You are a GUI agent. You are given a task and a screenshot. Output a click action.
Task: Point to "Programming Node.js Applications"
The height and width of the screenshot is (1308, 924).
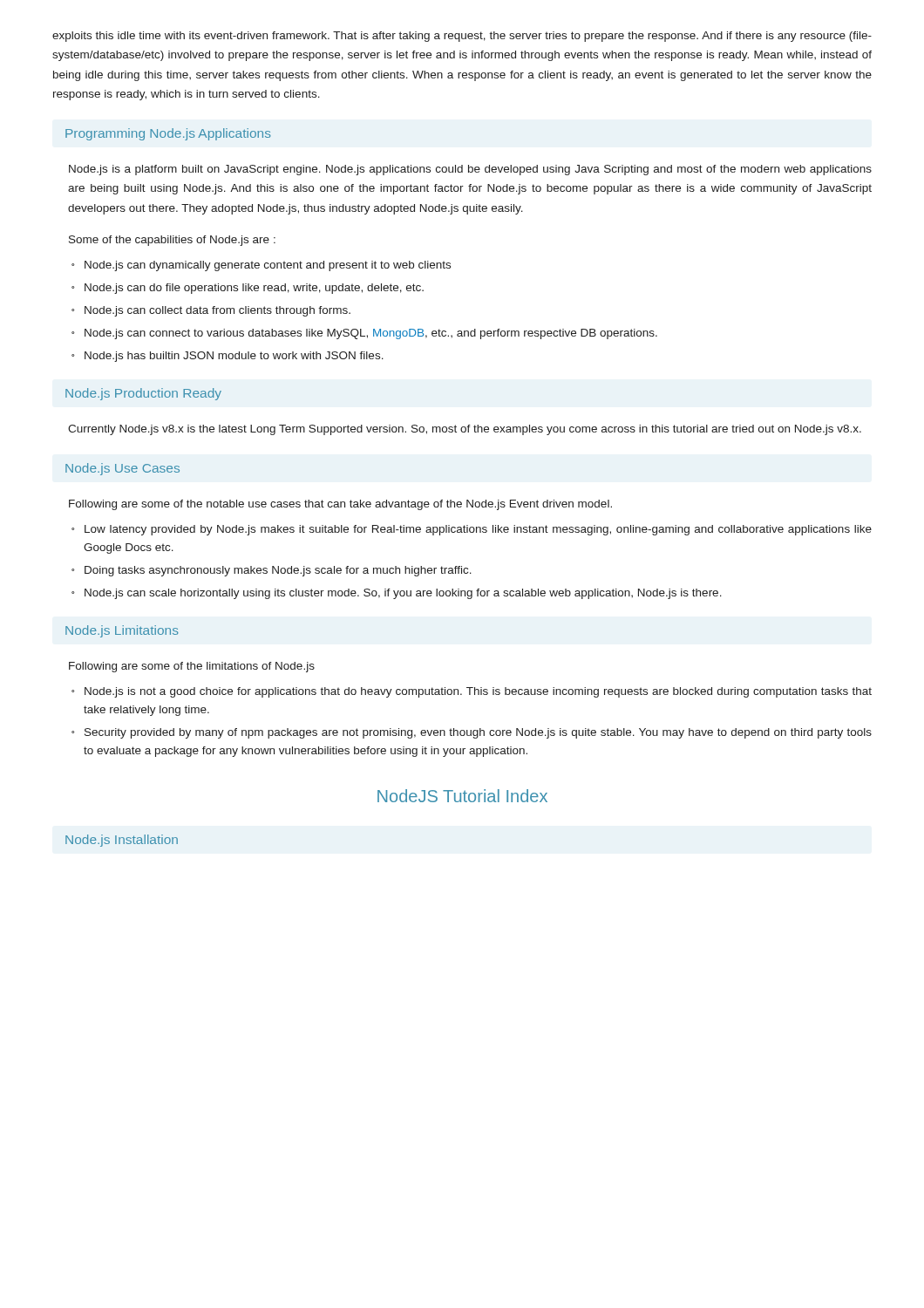tap(168, 133)
